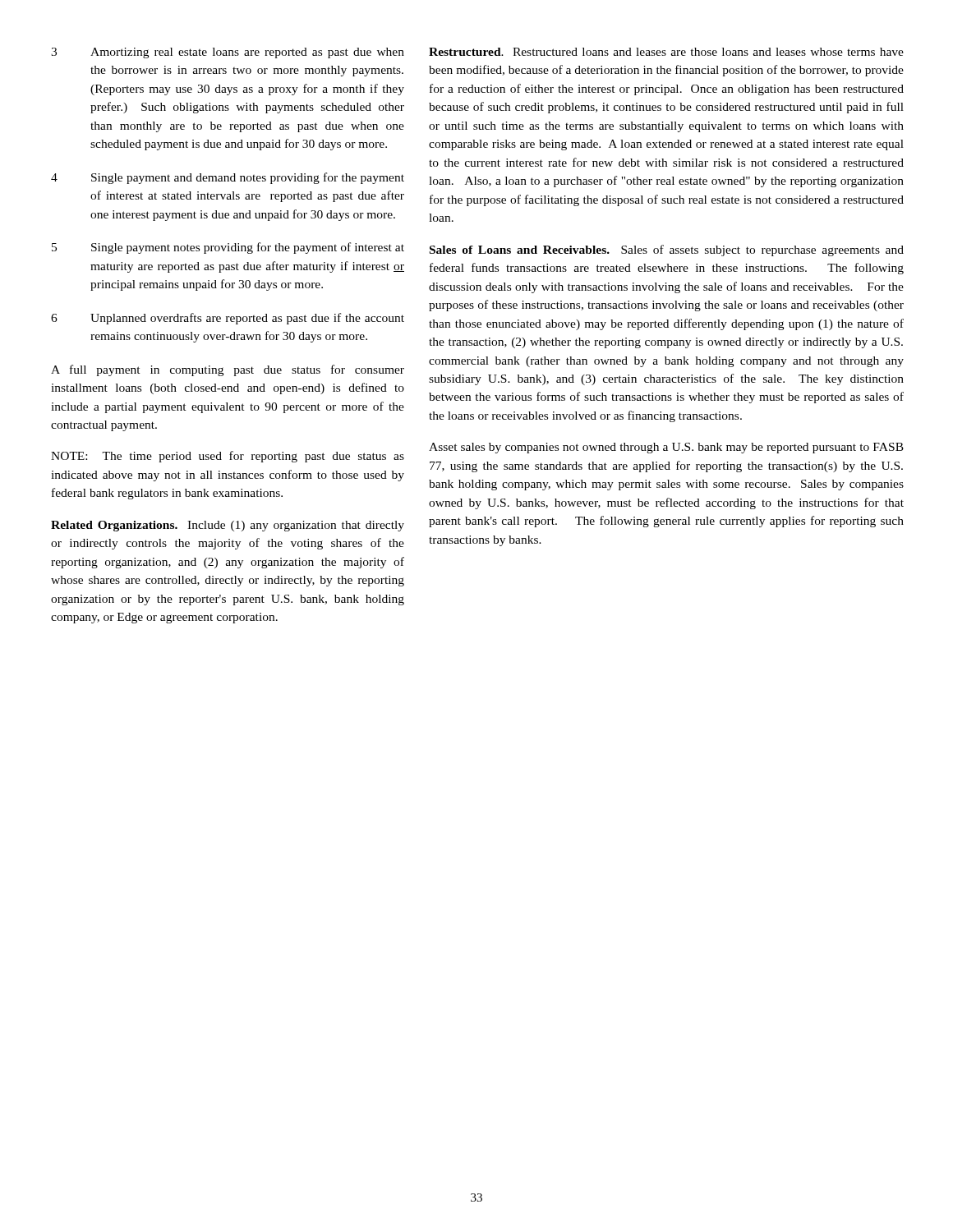Viewport: 953px width, 1232px height.
Task: Click the passage that begins "4 Single payment and"
Action: pos(228,196)
